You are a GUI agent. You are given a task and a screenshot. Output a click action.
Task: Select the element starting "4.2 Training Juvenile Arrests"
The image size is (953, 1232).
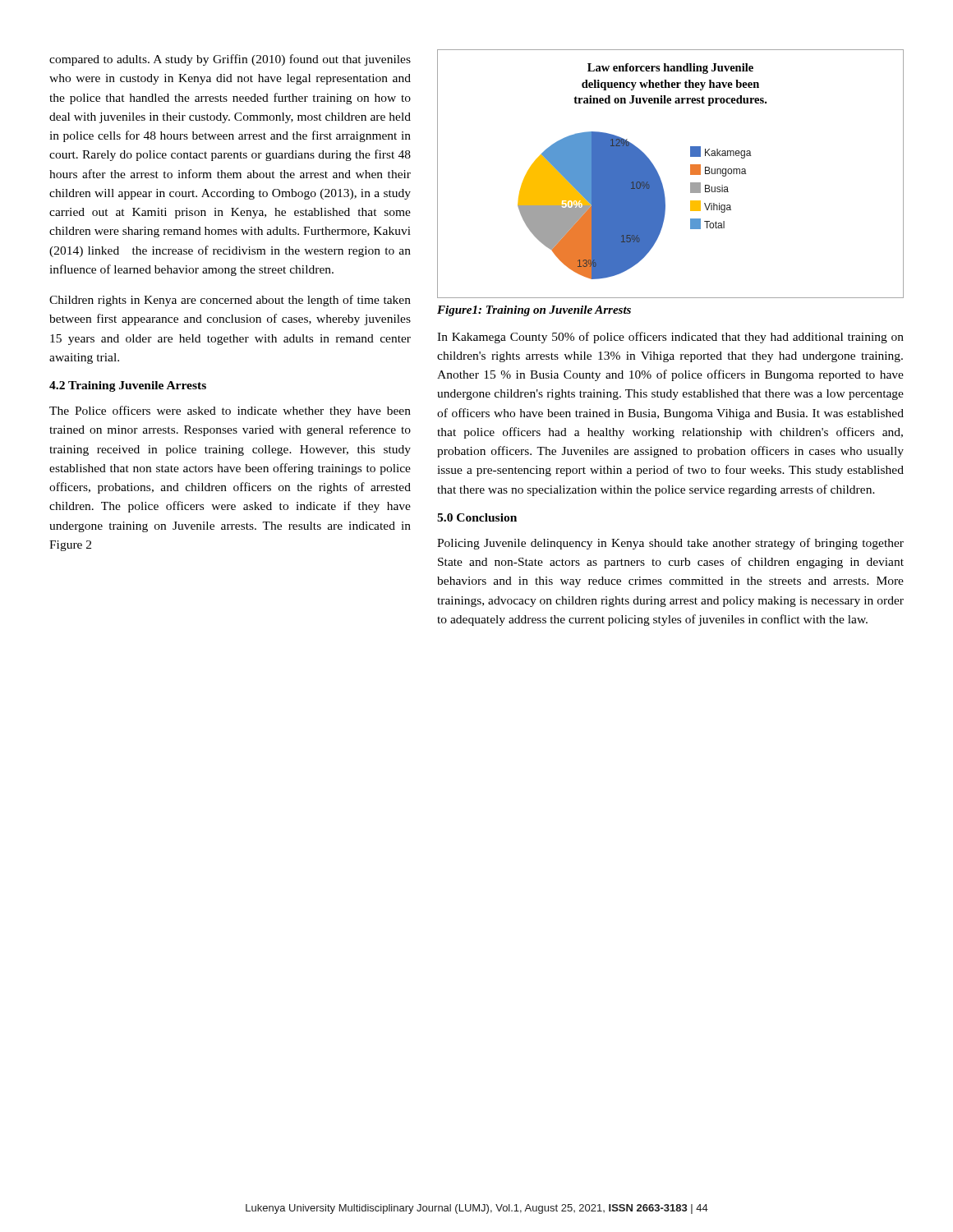click(128, 385)
